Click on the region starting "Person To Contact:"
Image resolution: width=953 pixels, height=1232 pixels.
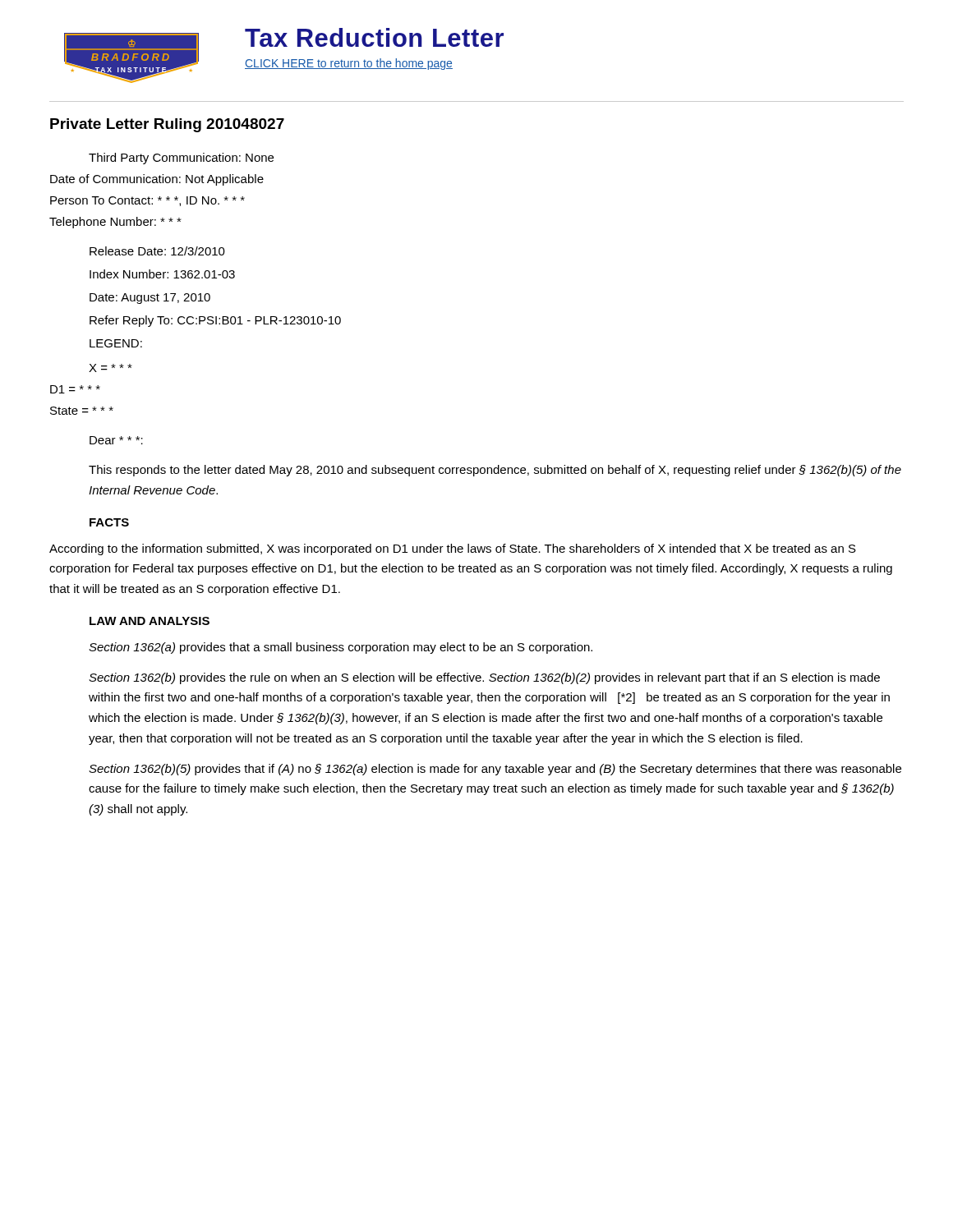[x=147, y=200]
